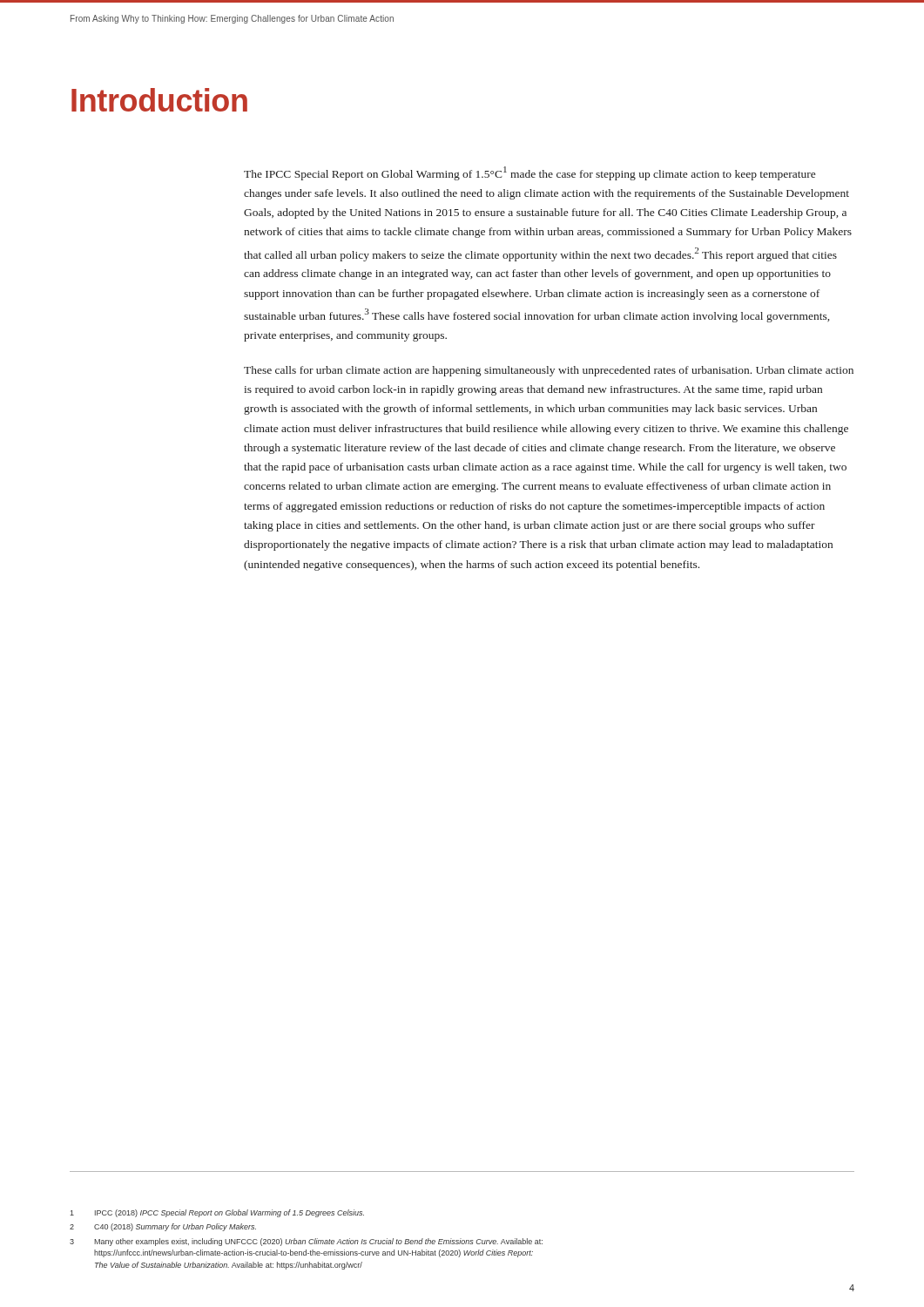Locate the footnote with the text "3 Many other examples exist, including UNFCCC"
Viewport: 924px width, 1307px height.
coord(306,1254)
